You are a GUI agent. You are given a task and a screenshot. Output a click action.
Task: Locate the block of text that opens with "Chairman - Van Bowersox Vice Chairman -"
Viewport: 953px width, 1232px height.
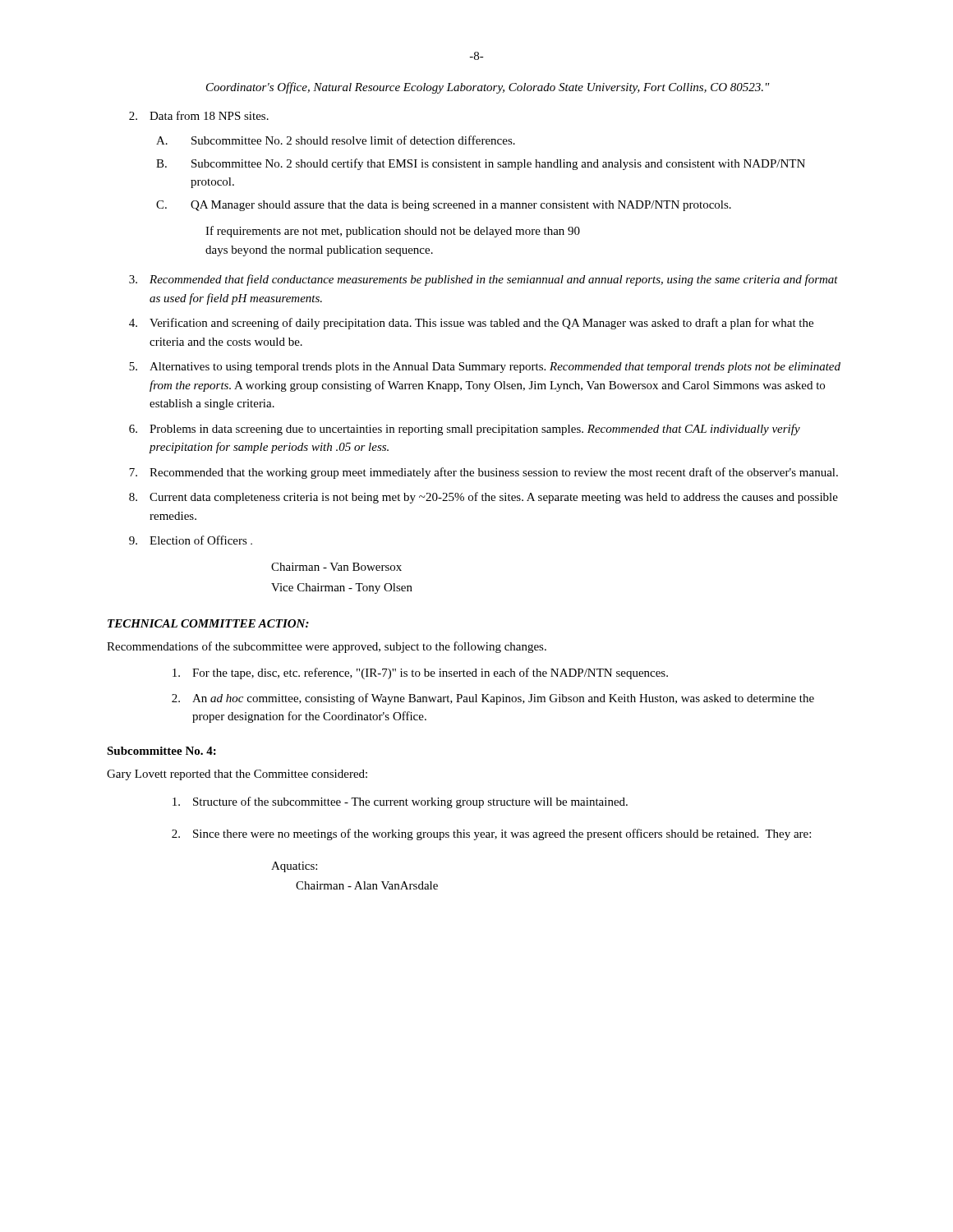click(x=342, y=577)
